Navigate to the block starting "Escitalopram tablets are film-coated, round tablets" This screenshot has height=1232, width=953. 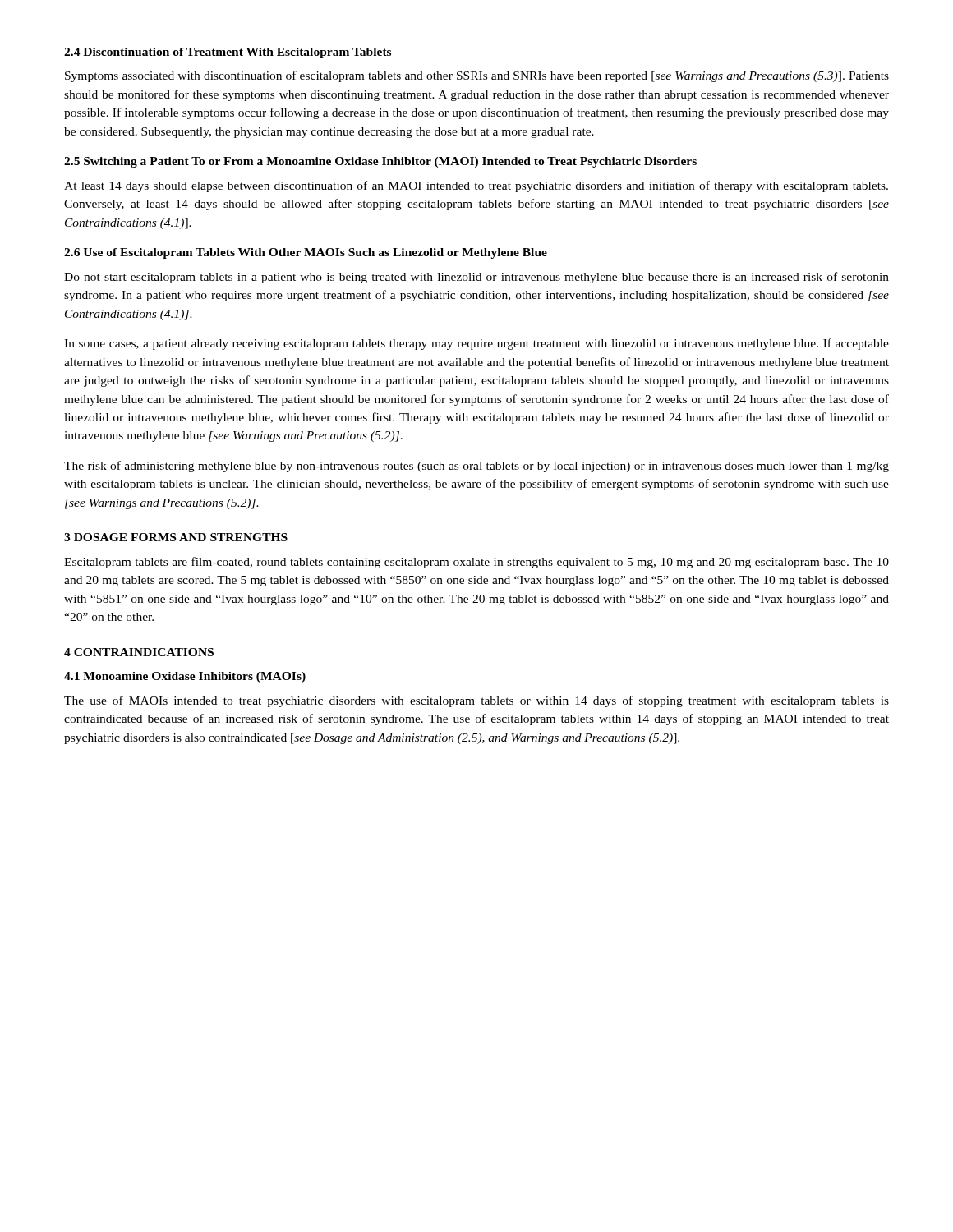[476, 589]
